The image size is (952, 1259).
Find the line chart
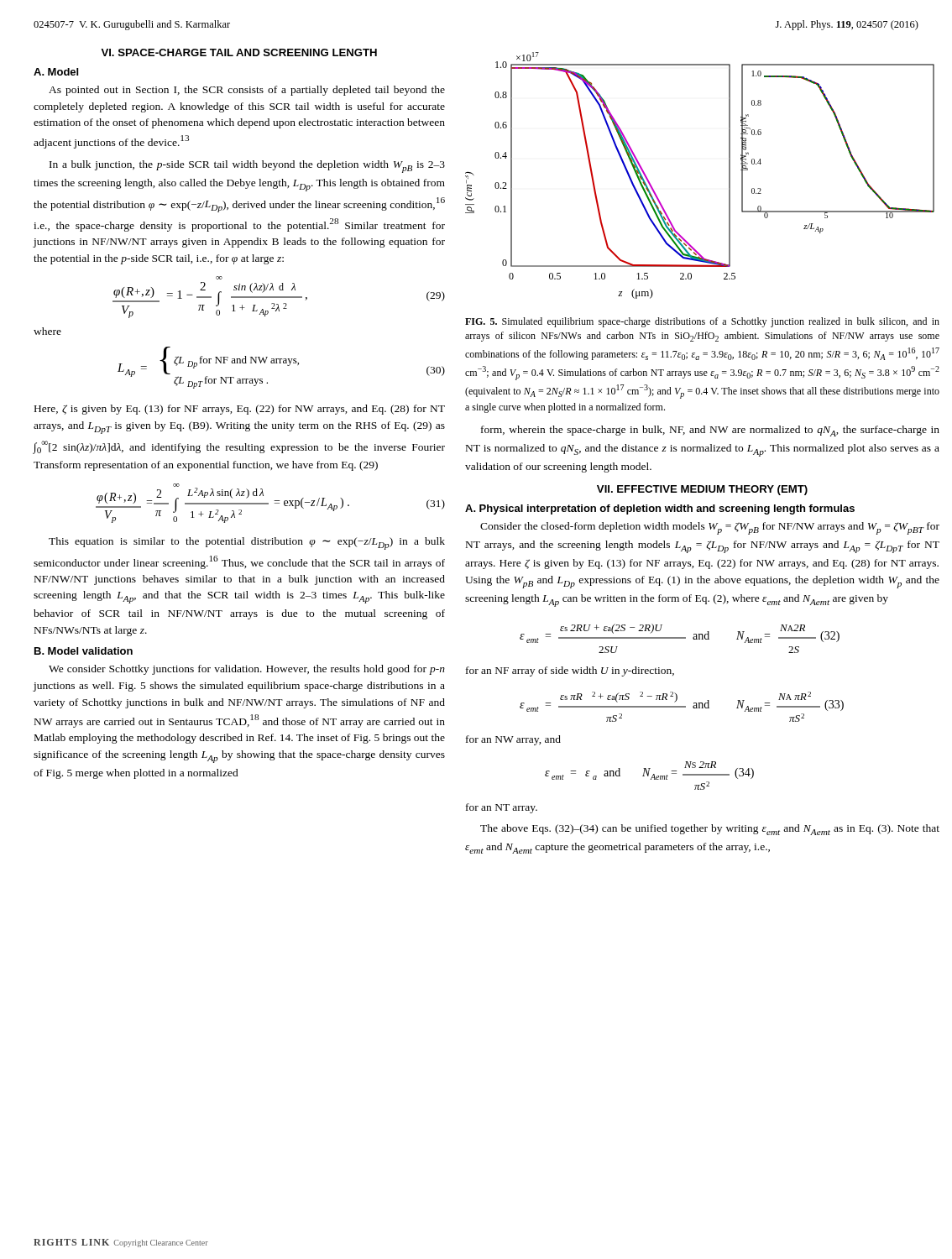702,178
